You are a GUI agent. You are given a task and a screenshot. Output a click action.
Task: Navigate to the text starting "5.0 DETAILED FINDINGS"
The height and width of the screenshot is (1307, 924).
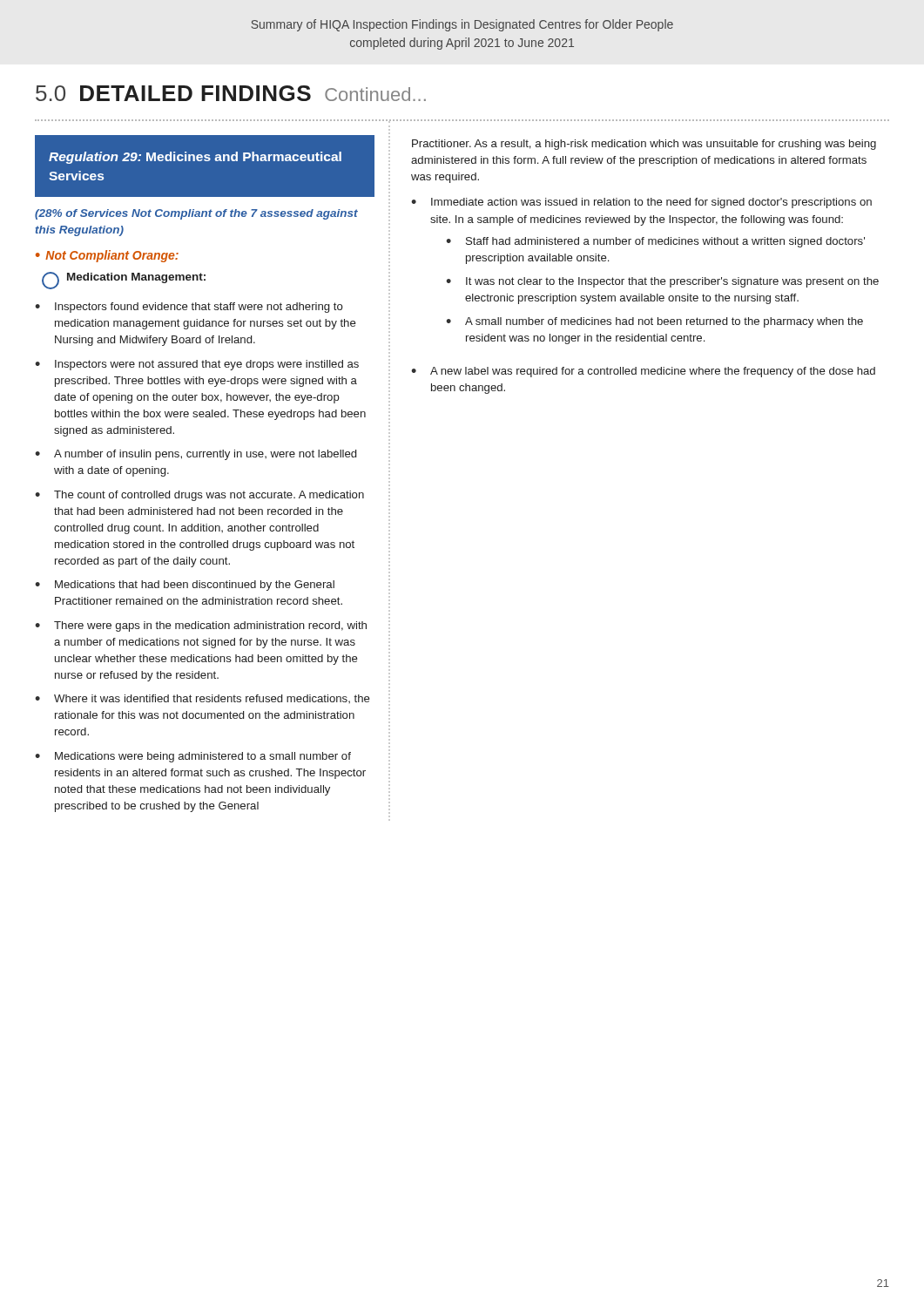click(231, 94)
